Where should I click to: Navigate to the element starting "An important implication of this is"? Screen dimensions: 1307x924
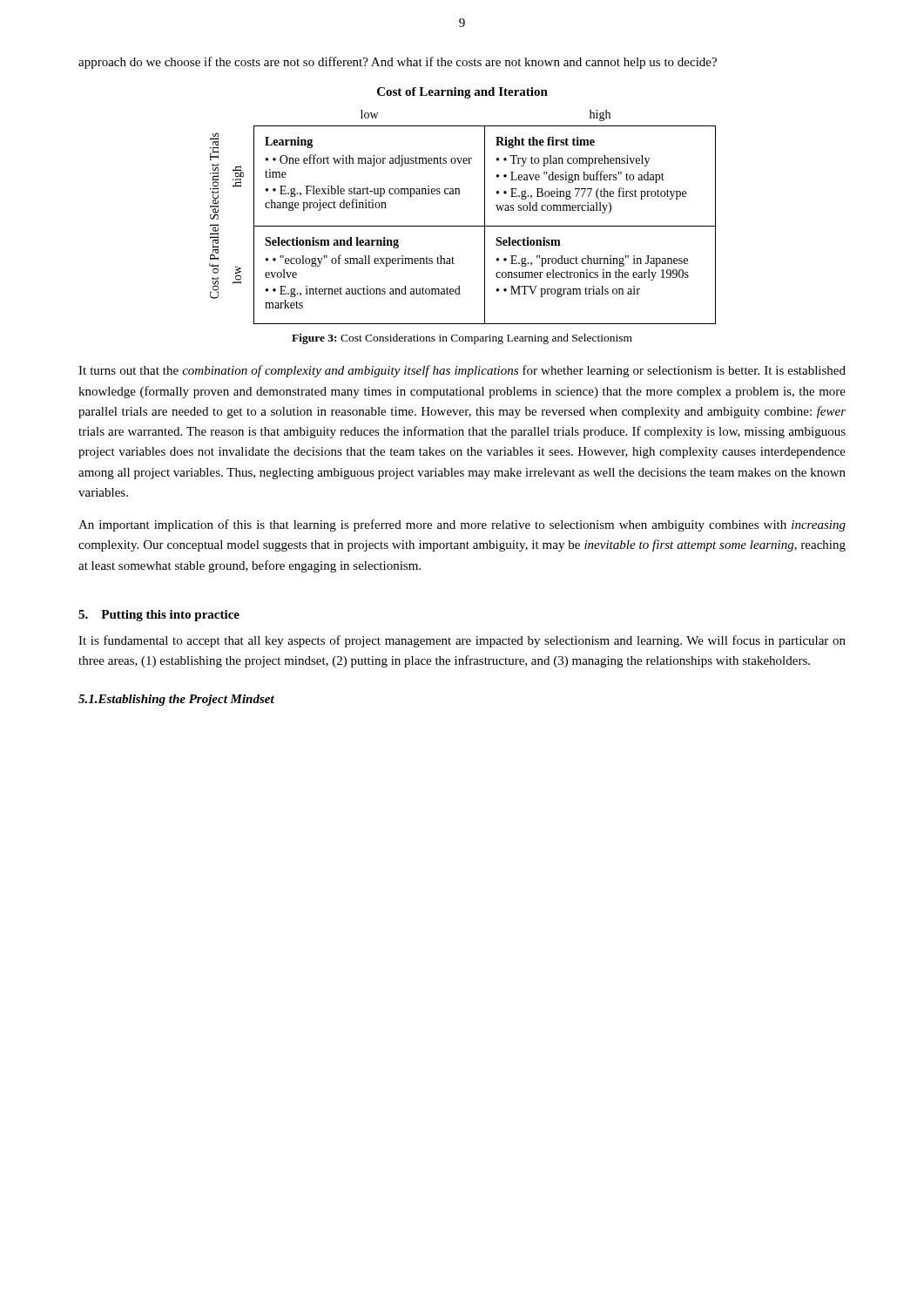[x=462, y=545]
